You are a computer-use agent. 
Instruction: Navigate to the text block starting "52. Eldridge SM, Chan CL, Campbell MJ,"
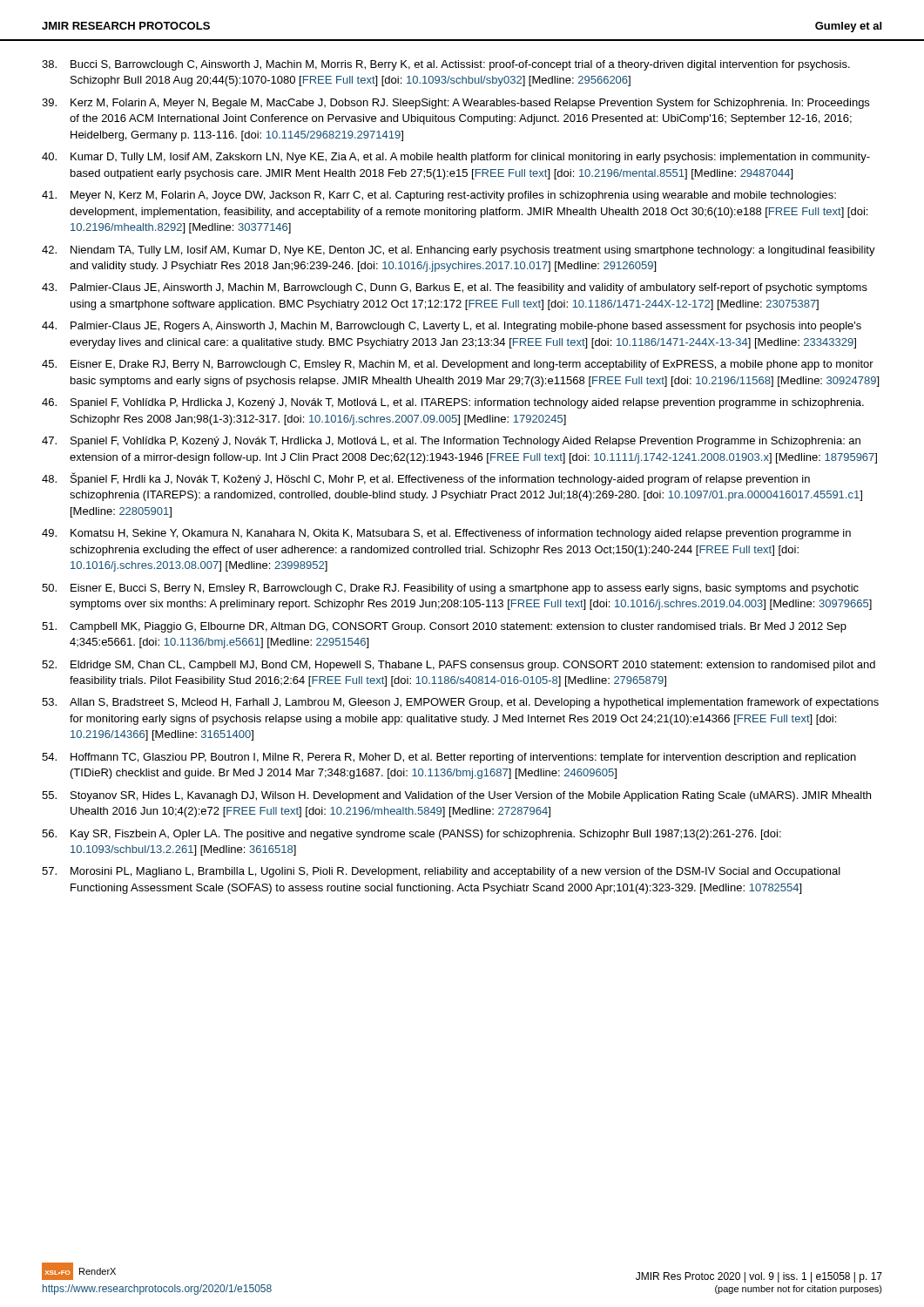coord(462,673)
